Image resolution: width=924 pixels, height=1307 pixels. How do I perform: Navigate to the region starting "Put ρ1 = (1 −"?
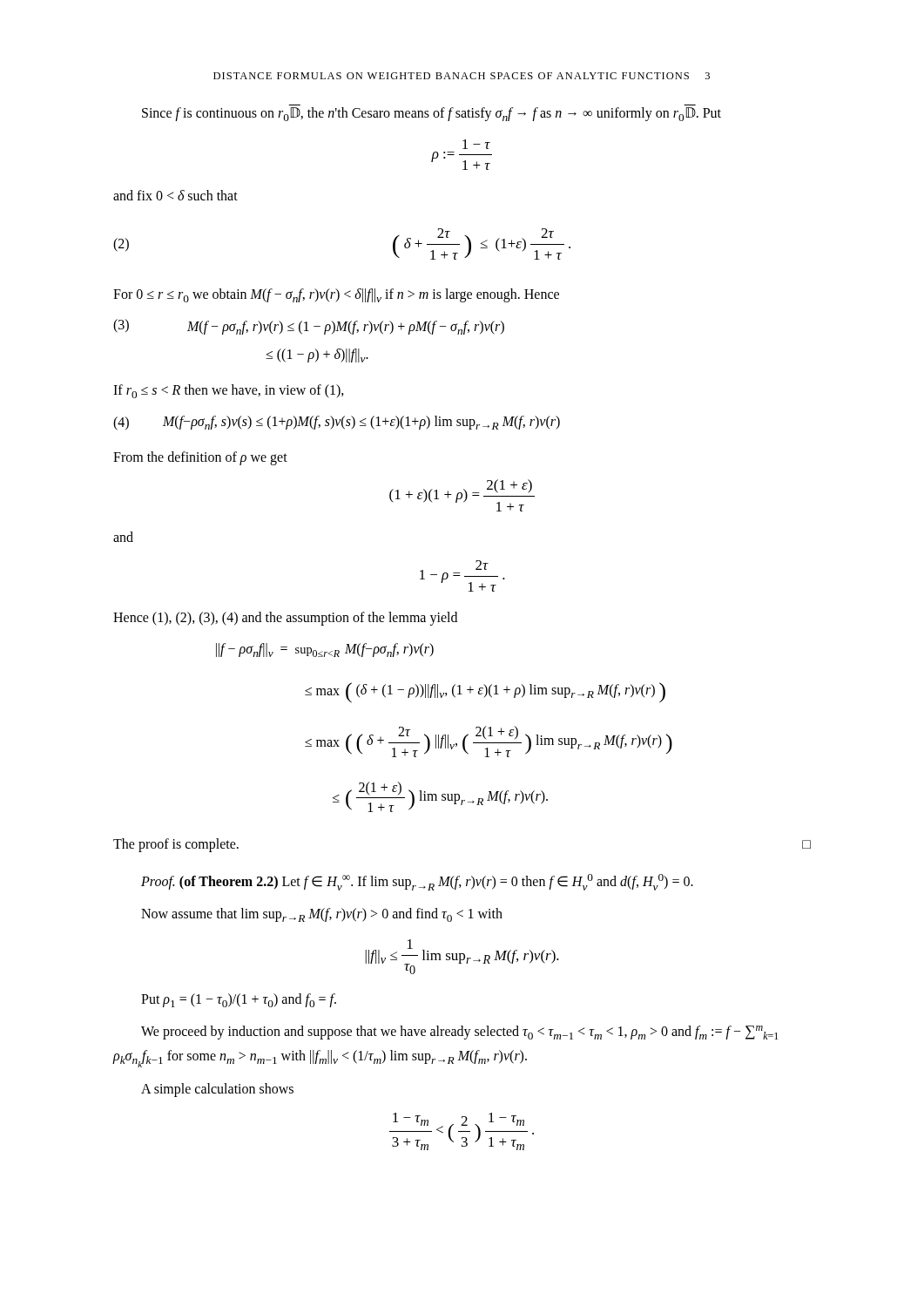coord(239,1001)
